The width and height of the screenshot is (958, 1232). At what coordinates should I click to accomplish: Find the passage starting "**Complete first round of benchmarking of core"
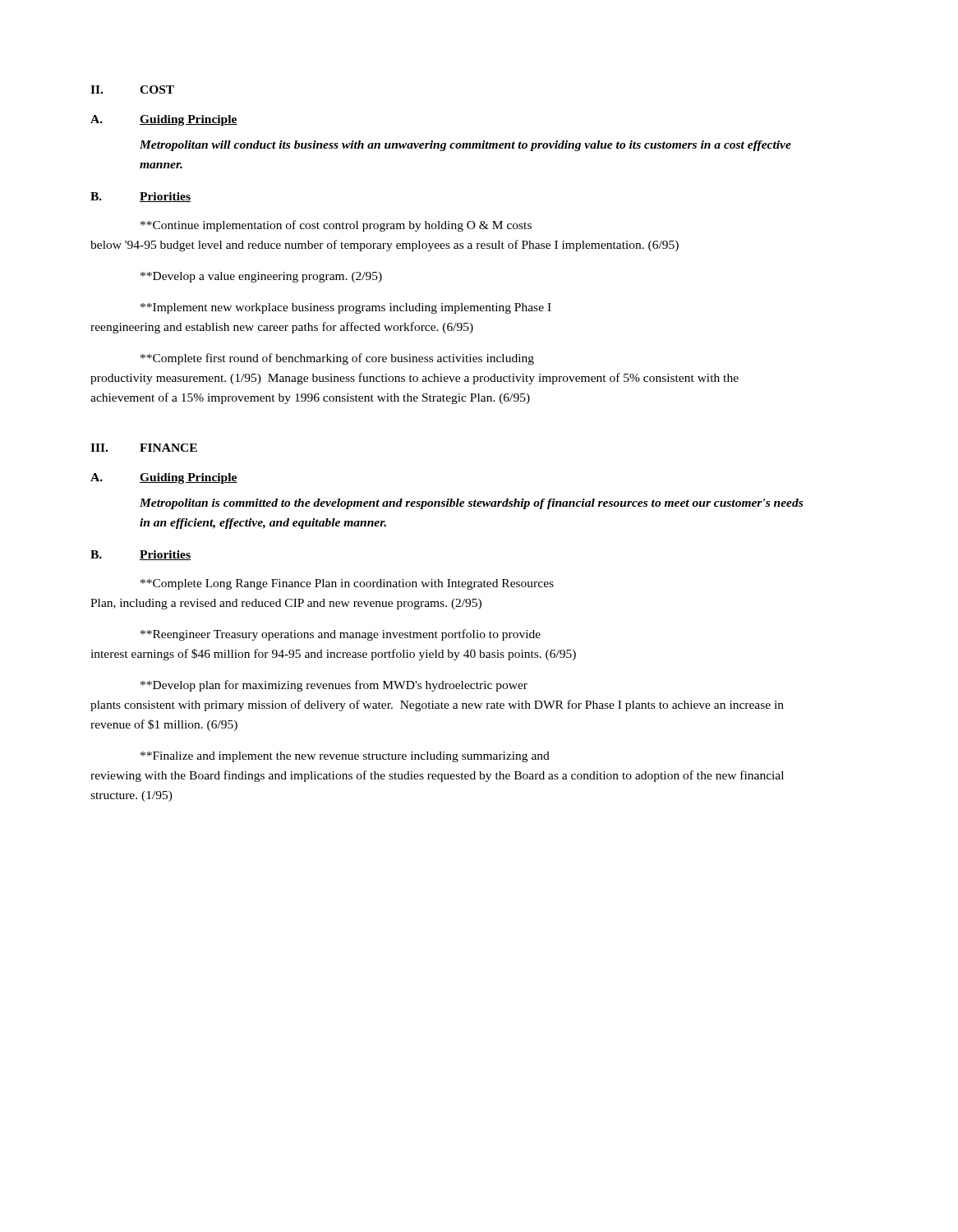pos(448,378)
